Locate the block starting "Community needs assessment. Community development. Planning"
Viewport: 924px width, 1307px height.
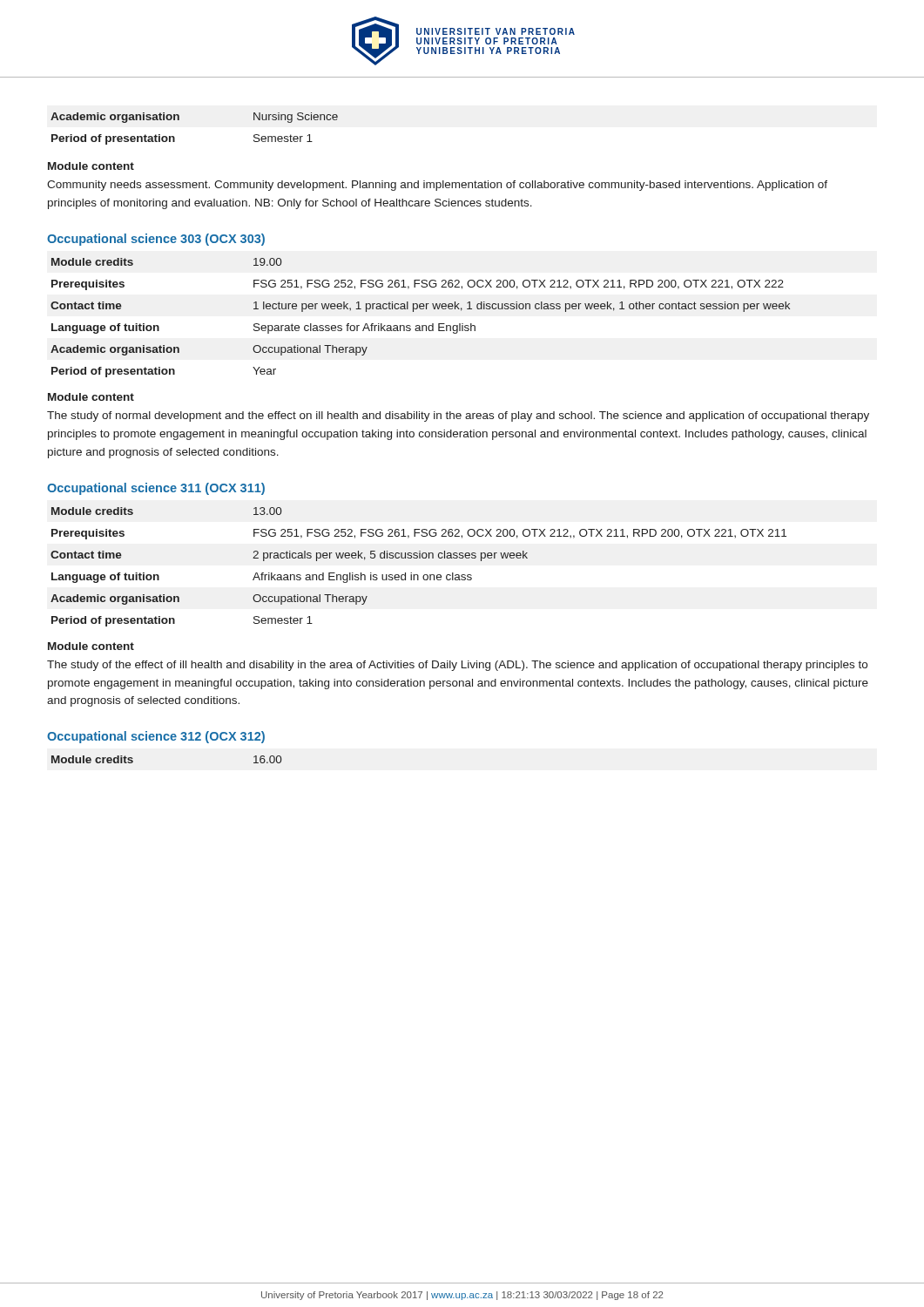[x=437, y=193]
